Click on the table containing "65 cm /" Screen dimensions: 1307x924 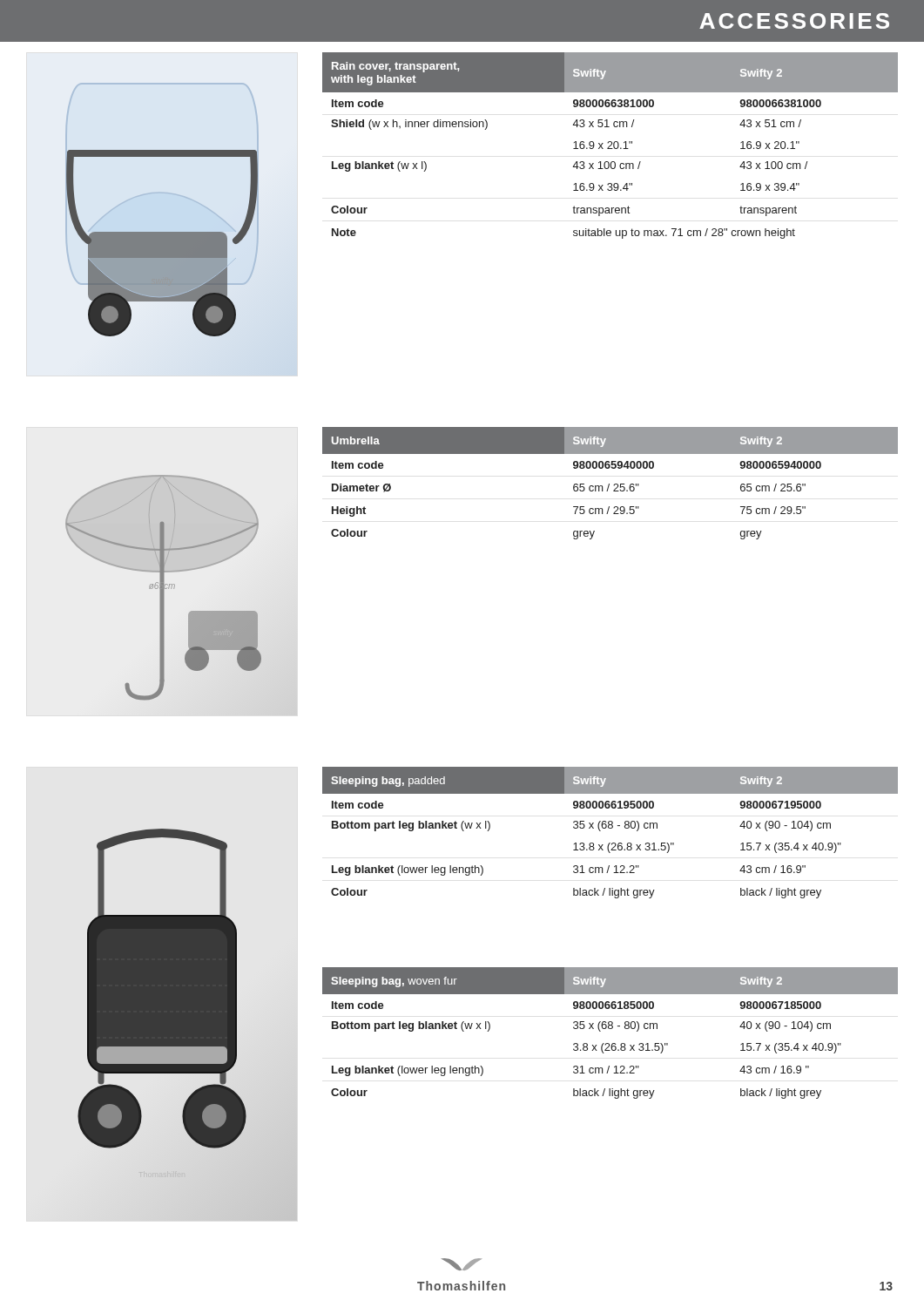[x=610, y=485]
